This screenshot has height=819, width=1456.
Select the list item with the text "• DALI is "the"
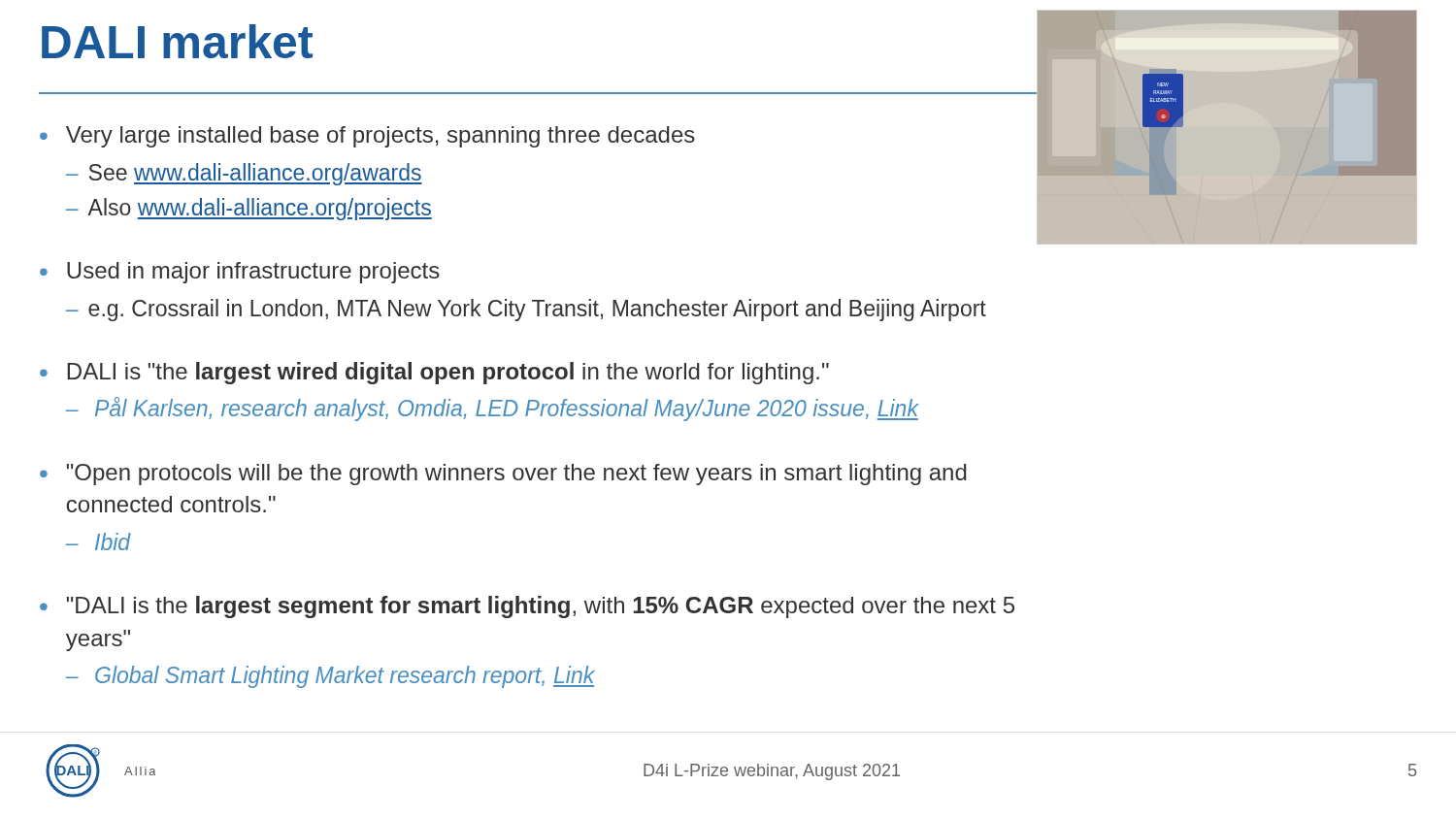479,392
